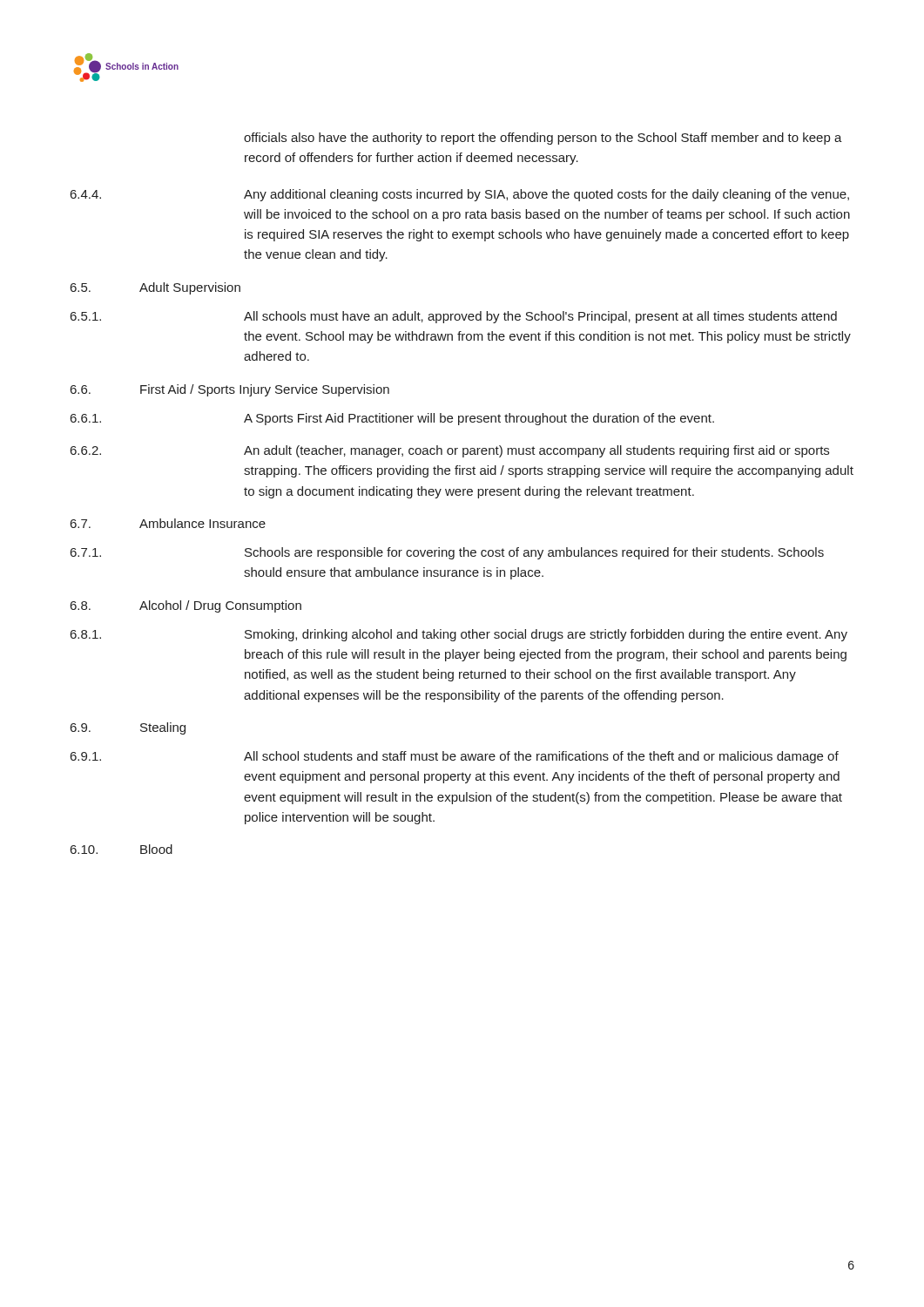This screenshot has height=1307, width=924.
Task: Click on the logo
Action: (462, 72)
